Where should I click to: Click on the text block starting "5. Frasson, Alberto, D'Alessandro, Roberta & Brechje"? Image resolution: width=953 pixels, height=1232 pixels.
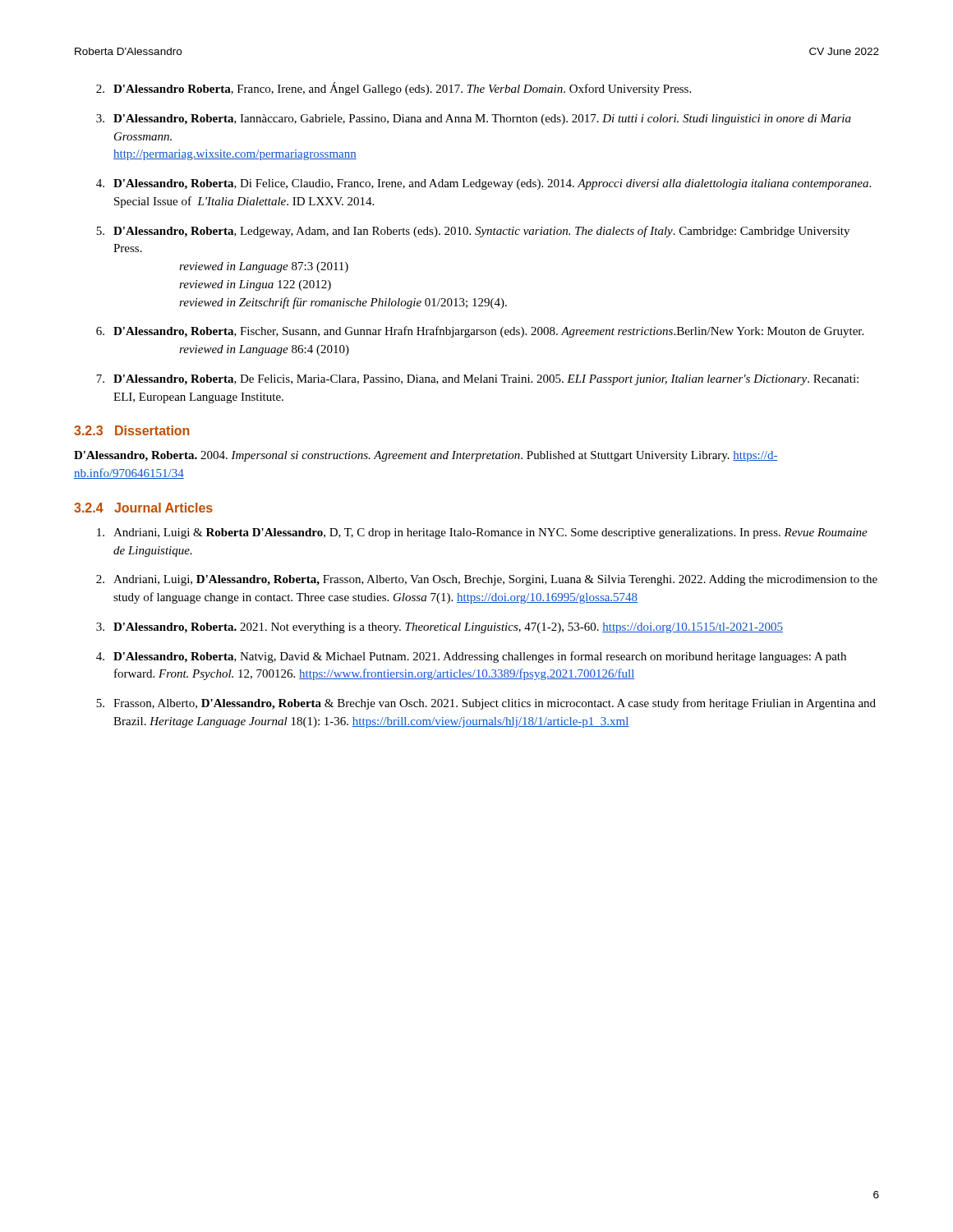(x=476, y=713)
